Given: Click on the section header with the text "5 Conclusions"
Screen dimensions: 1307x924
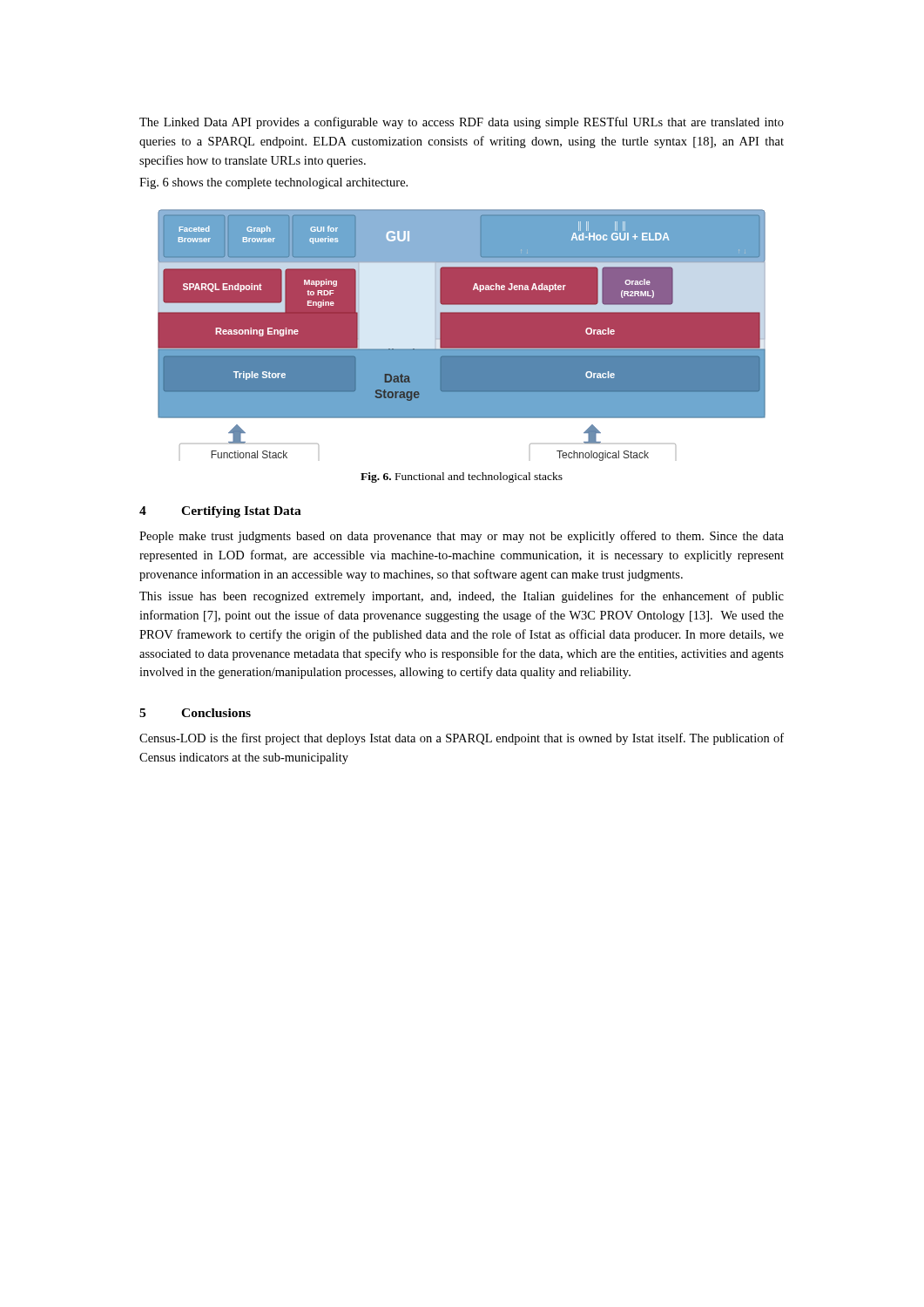Looking at the screenshot, I should [x=195, y=713].
